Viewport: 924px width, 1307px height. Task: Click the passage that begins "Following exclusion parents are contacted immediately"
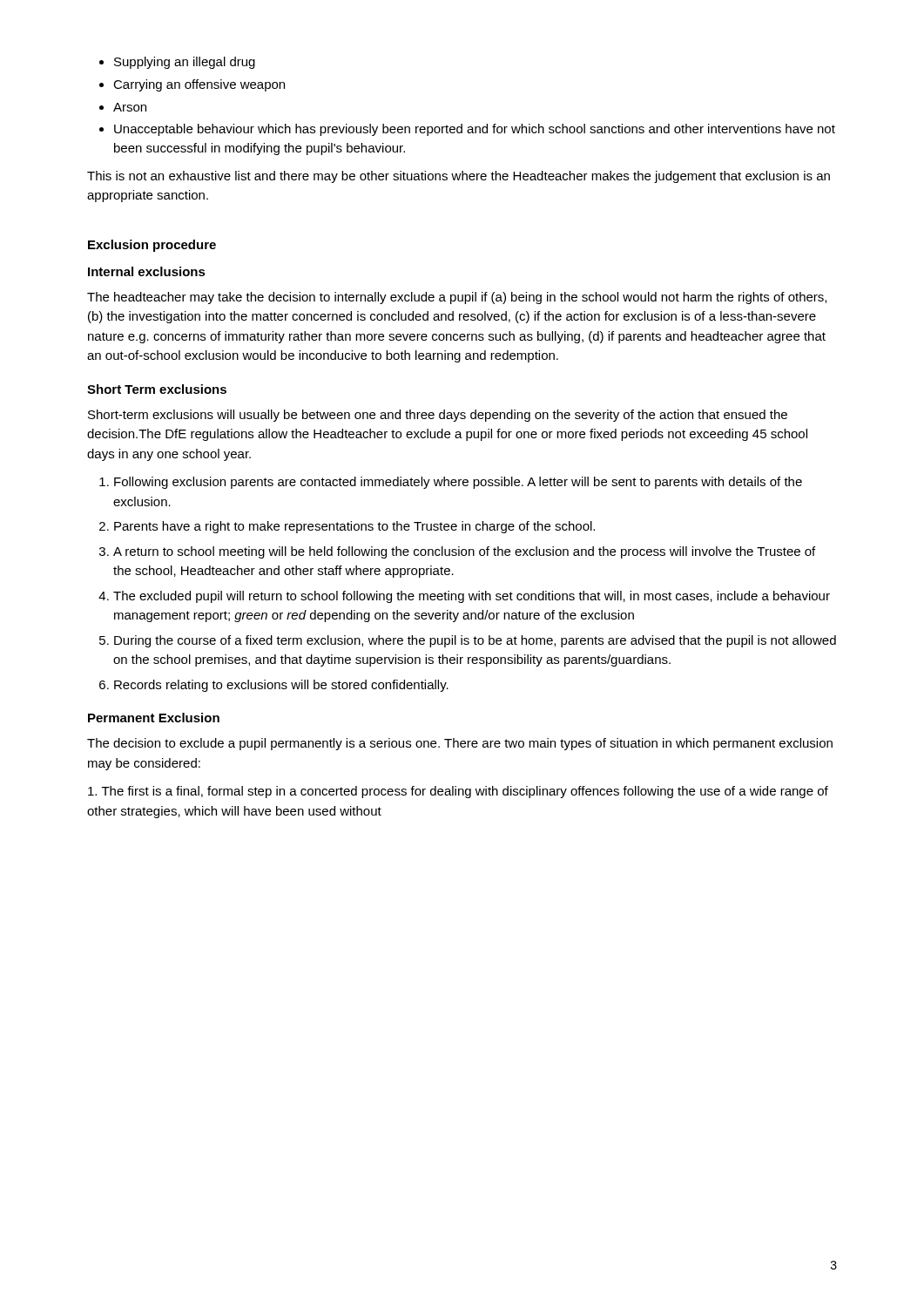click(458, 491)
